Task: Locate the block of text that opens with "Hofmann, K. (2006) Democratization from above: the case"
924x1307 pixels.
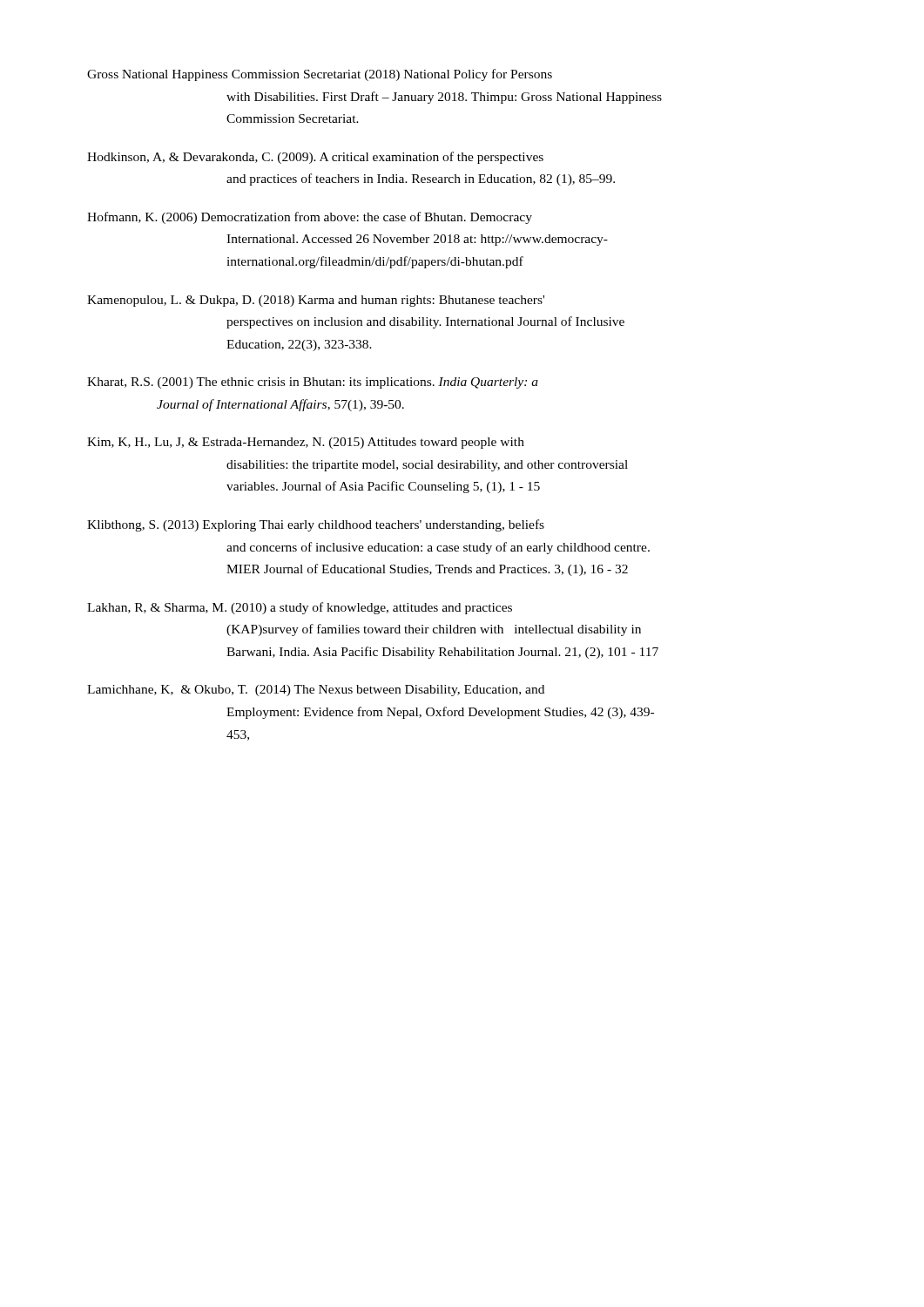Action: pyautogui.click(x=462, y=241)
